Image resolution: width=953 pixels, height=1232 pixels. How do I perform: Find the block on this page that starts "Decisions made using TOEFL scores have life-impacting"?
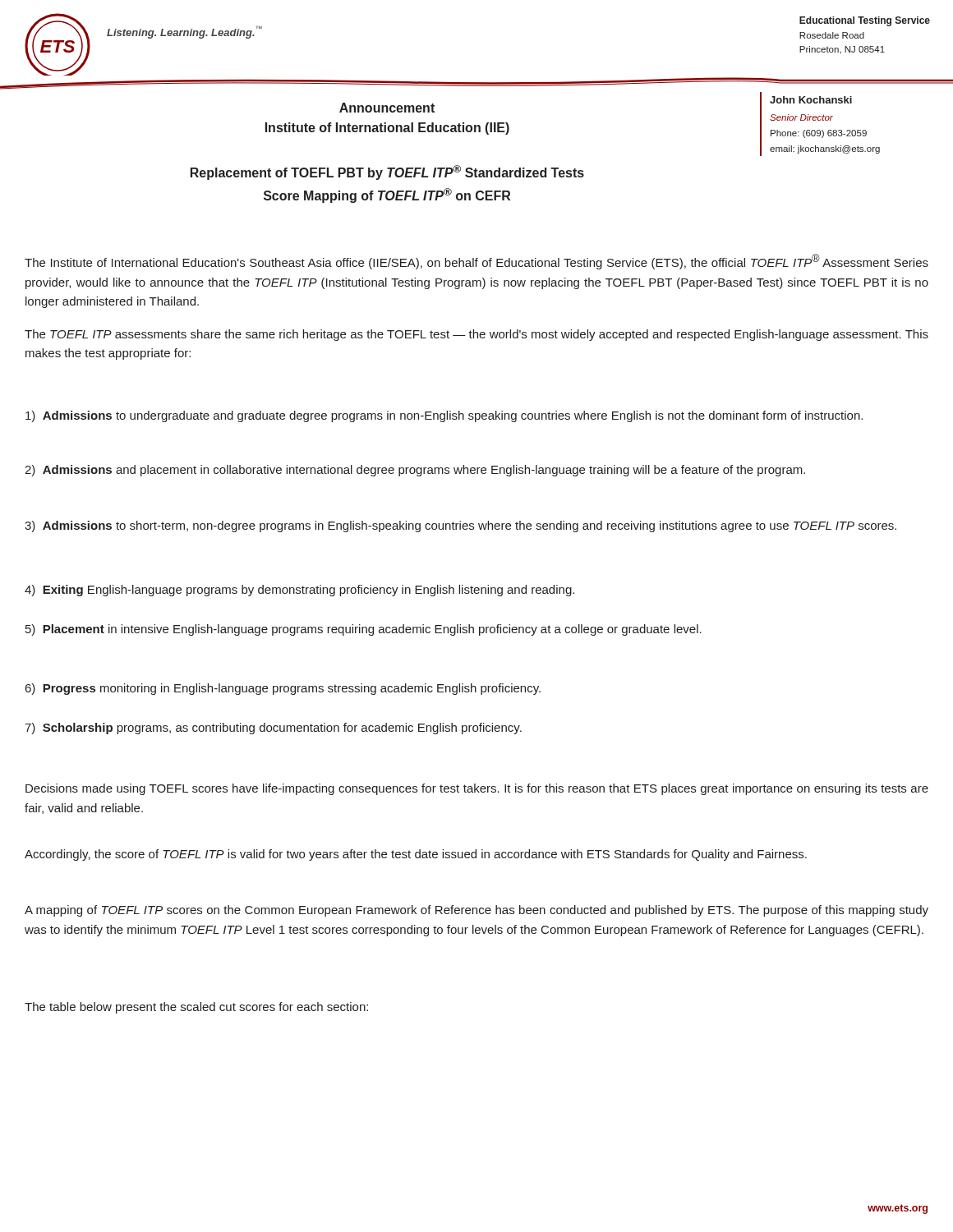pos(476,798)
